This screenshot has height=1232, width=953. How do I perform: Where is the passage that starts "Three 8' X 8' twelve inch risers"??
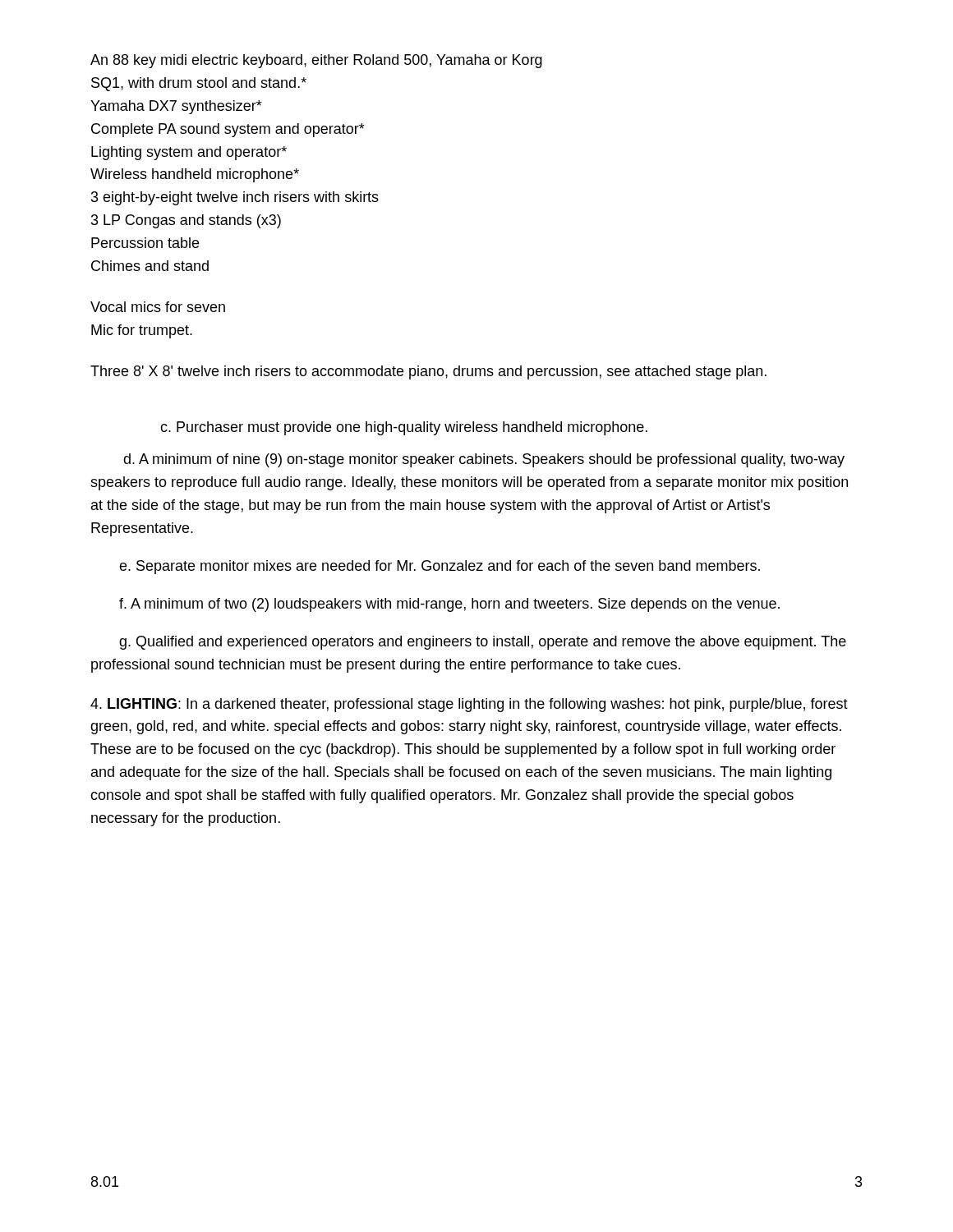point(429,371)
